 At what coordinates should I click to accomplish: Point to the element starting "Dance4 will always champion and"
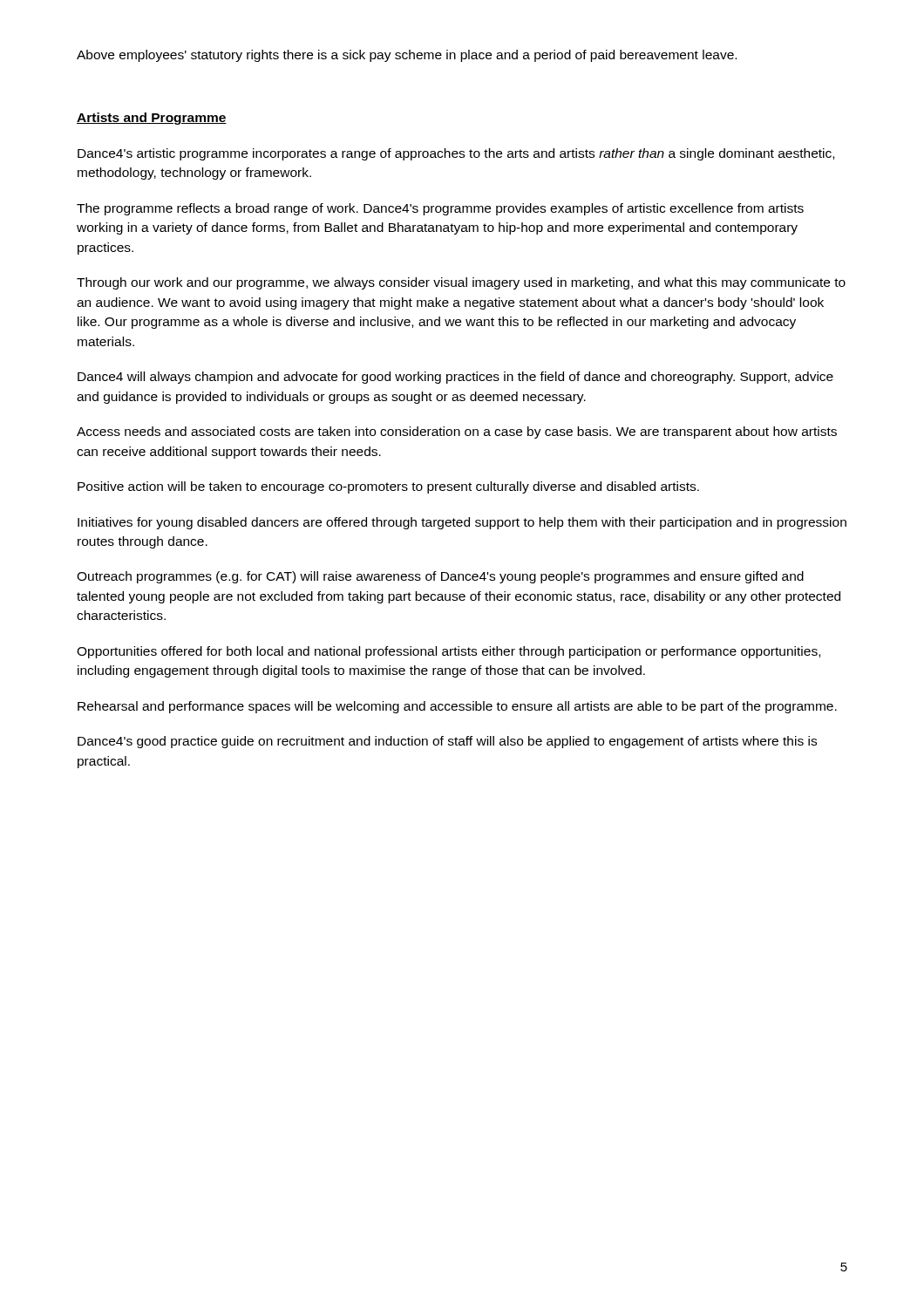click(455, 386)
